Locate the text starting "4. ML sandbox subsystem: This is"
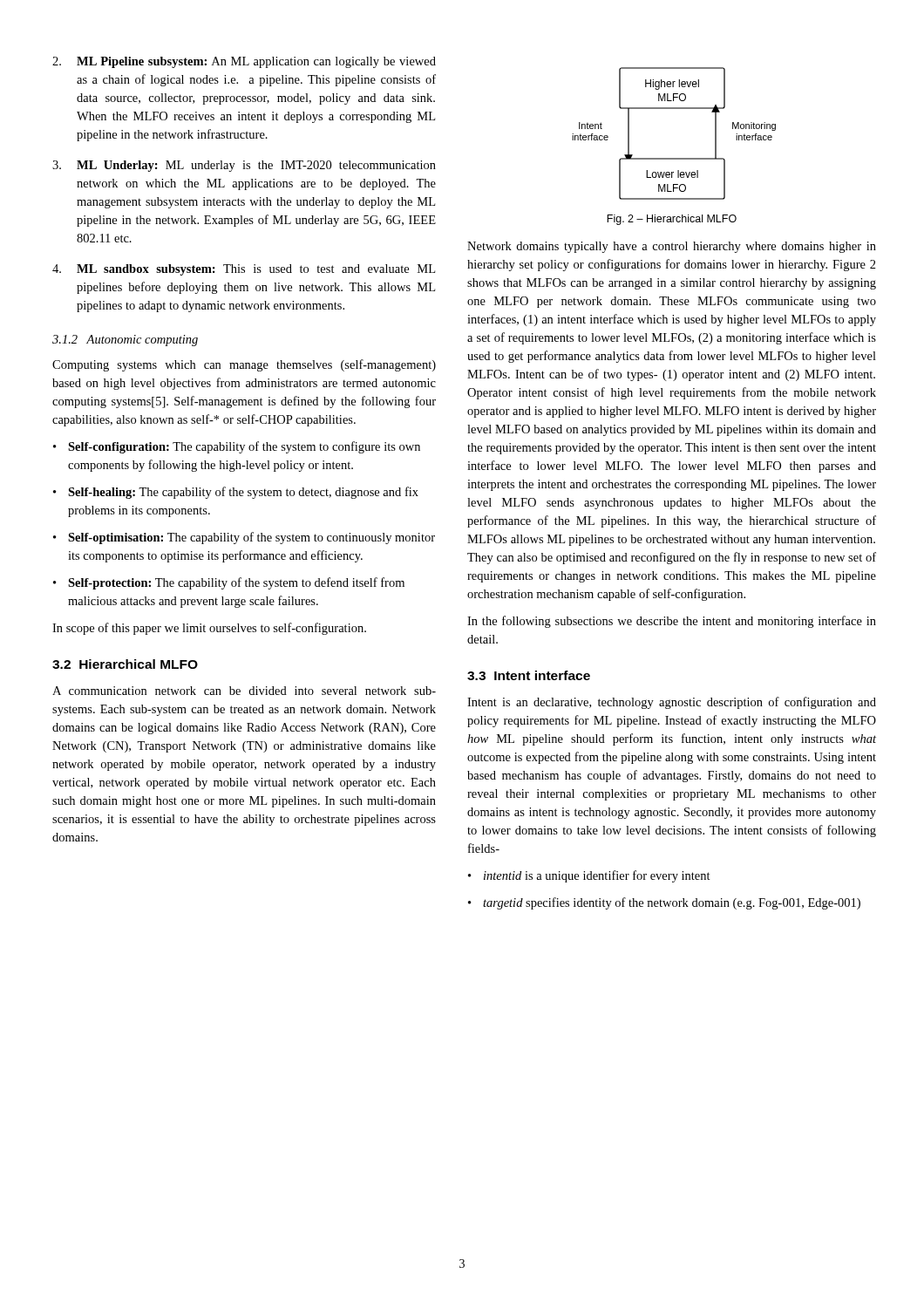924x1308 pixels. click(244, 287)
